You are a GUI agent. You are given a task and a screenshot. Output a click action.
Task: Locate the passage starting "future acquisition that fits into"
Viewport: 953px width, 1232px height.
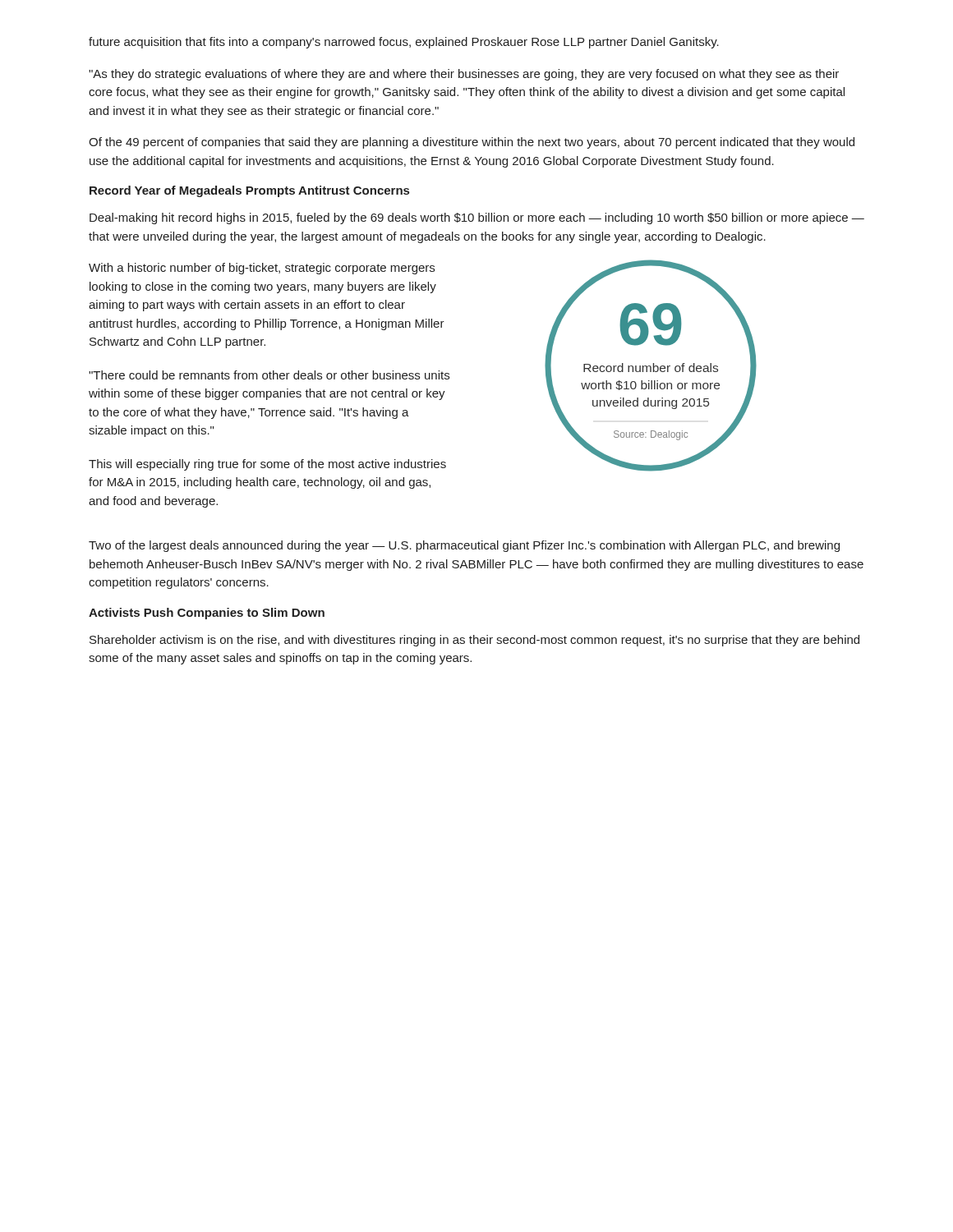(x=404, y=41)
